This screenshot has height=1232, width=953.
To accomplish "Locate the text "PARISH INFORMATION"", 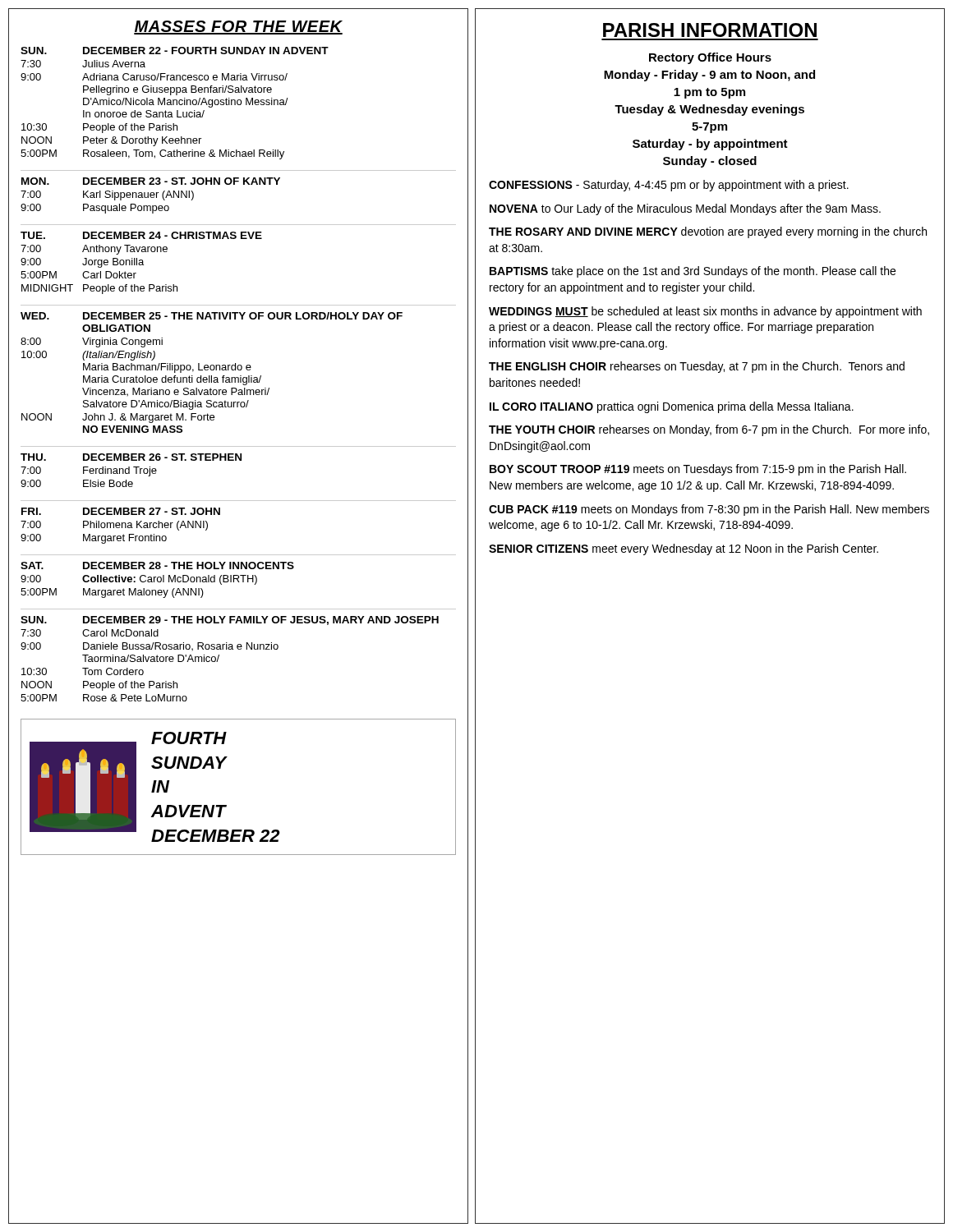I will 710,30.
